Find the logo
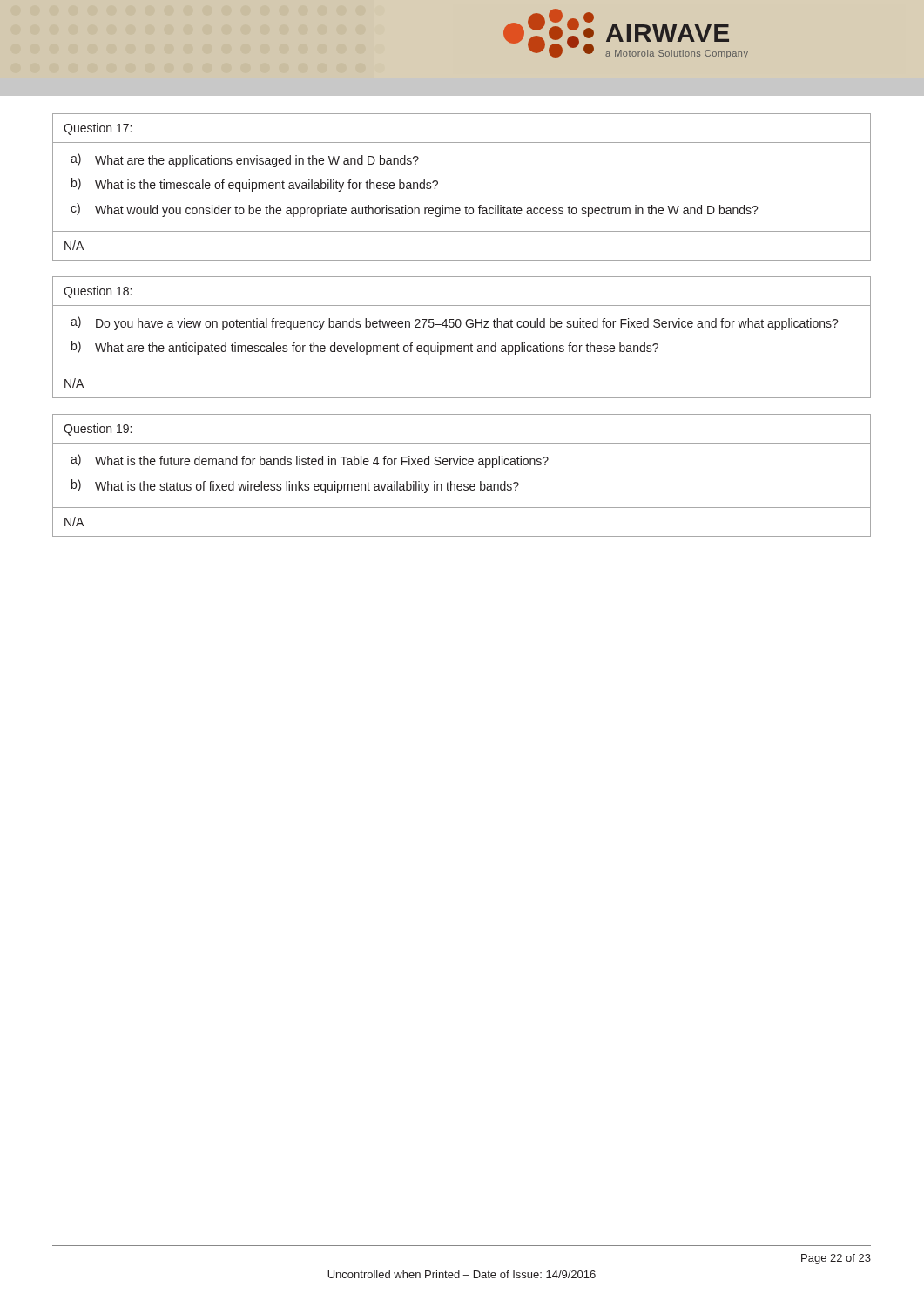 pos(462,48)
